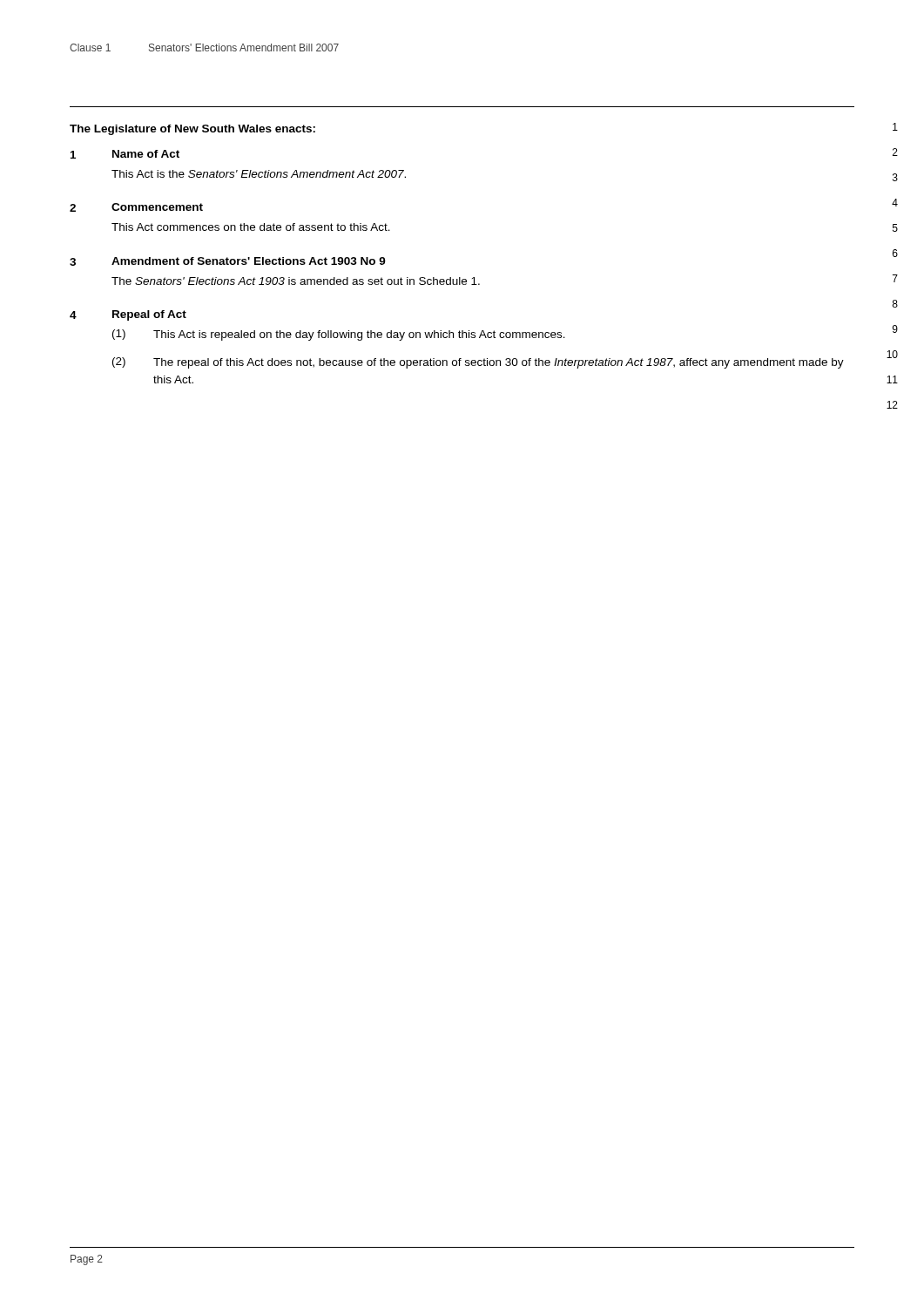
Task: Where does it say "1 Name of Act"?
Action: 125,154
